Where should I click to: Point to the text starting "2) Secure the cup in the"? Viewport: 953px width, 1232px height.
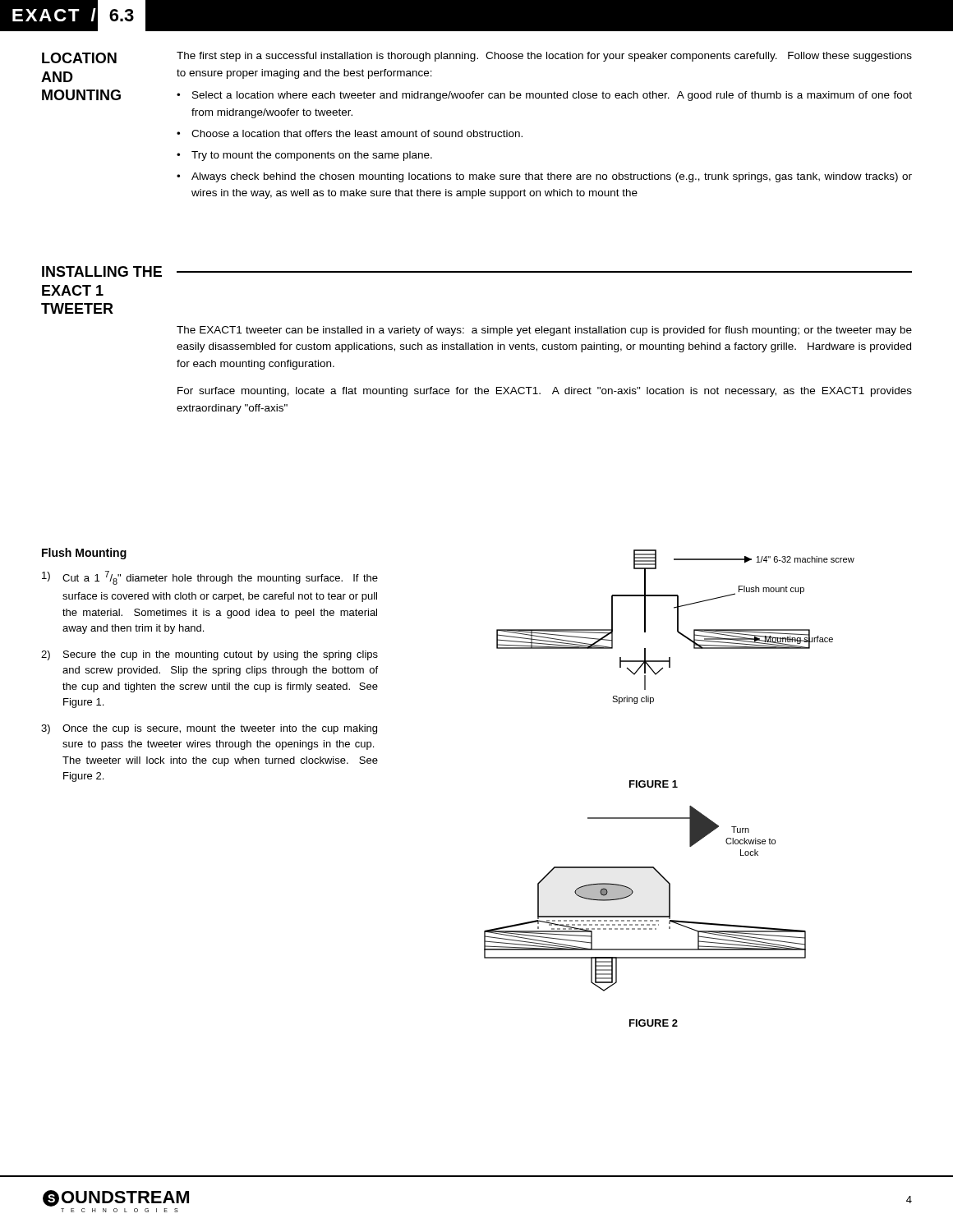point(210,678)
